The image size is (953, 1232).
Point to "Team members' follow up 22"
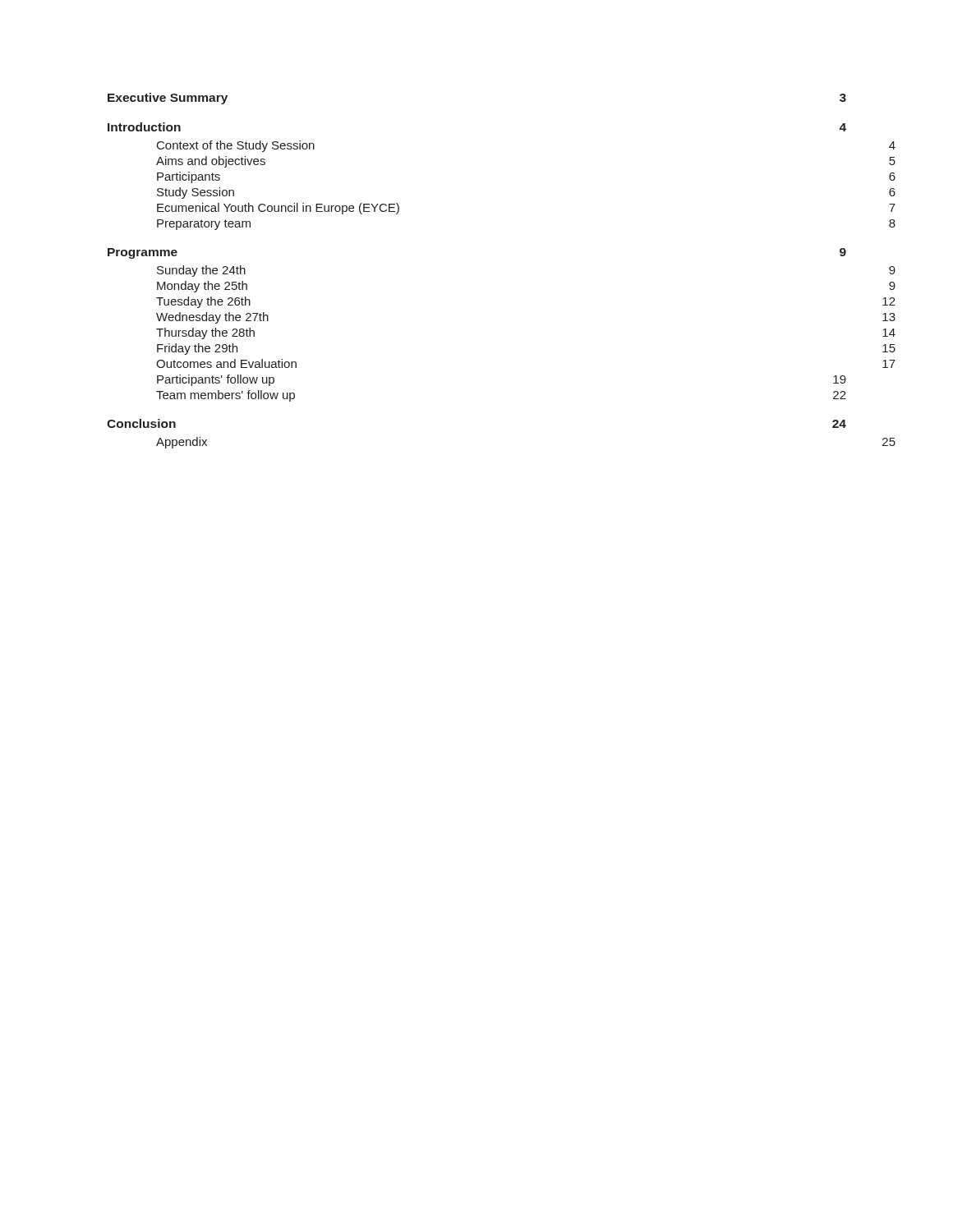227,395
